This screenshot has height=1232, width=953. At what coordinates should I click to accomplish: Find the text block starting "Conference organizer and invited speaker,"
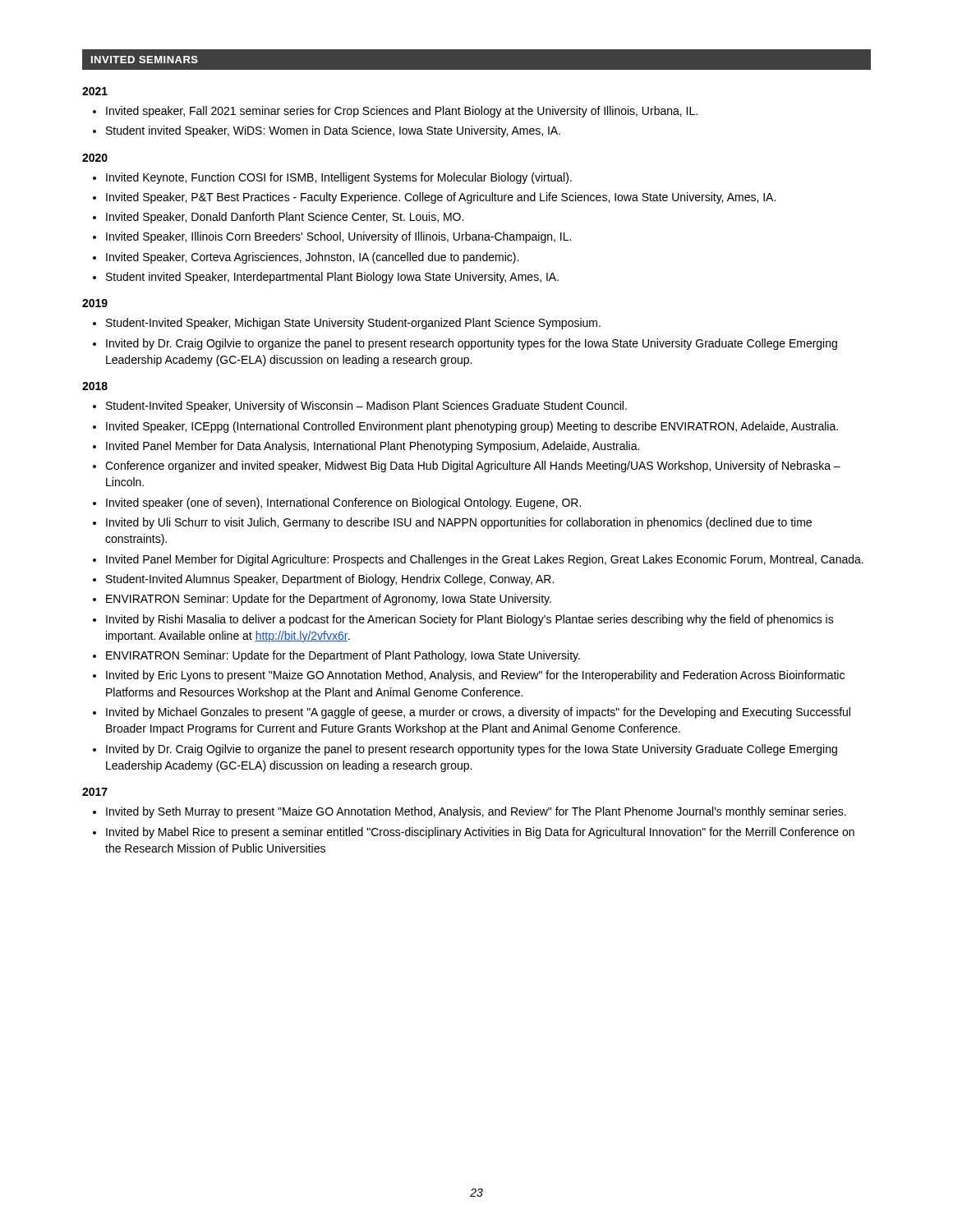tap(473, 474)
